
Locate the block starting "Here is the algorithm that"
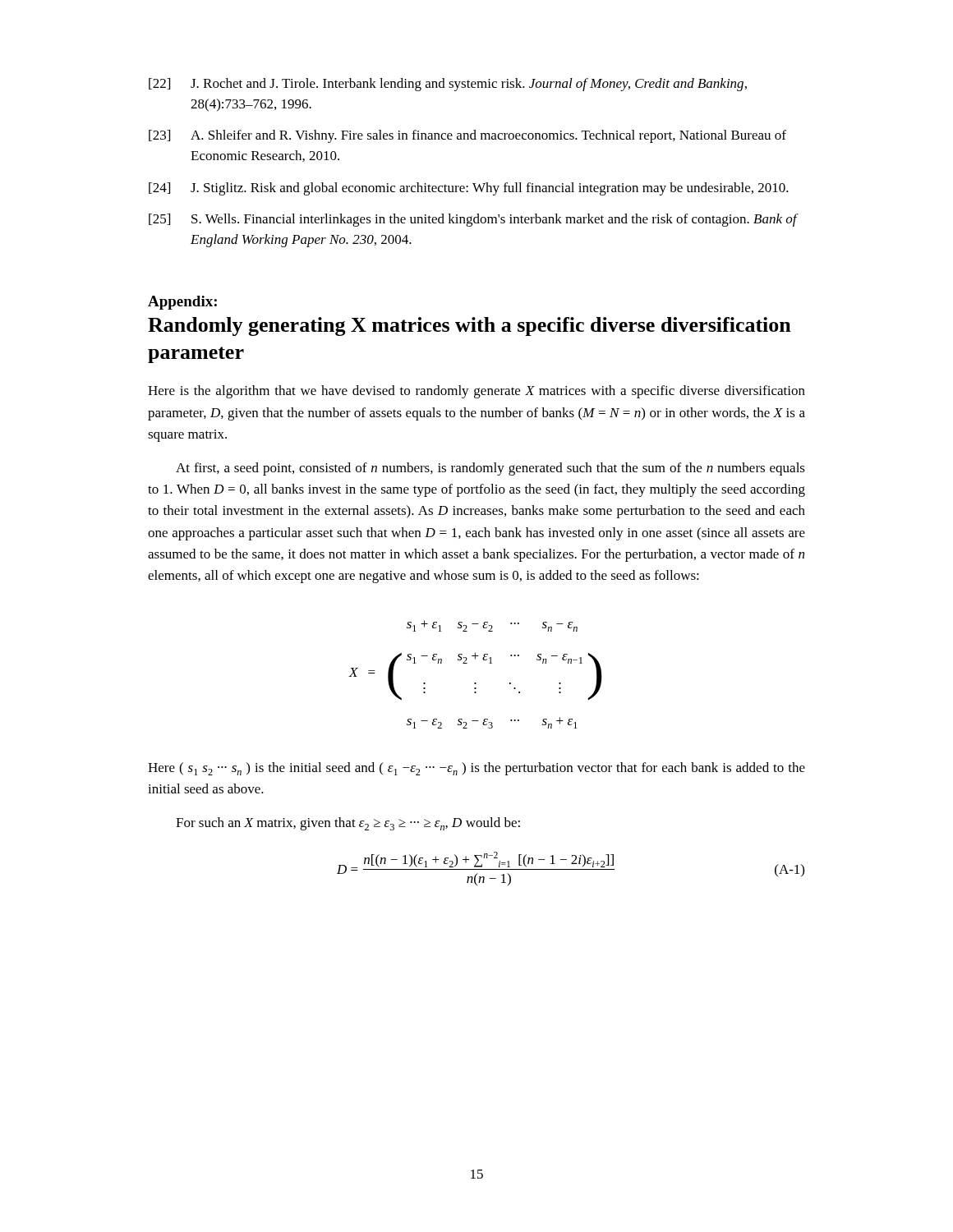pyautogui.click(x=476, y=484)
